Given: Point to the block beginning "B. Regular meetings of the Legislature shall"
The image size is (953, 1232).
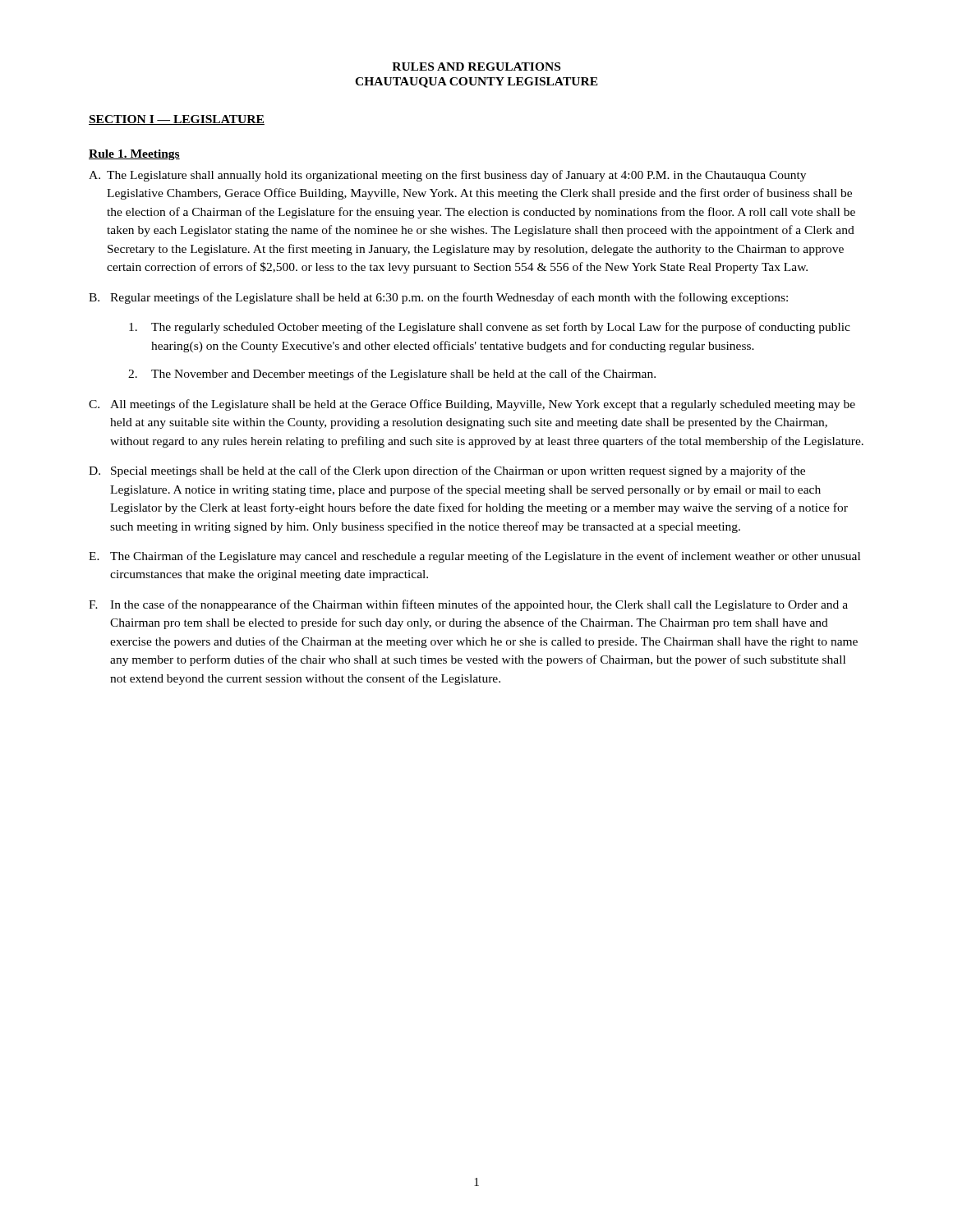Looking at the screenshot, I should [x=476, y=297].
